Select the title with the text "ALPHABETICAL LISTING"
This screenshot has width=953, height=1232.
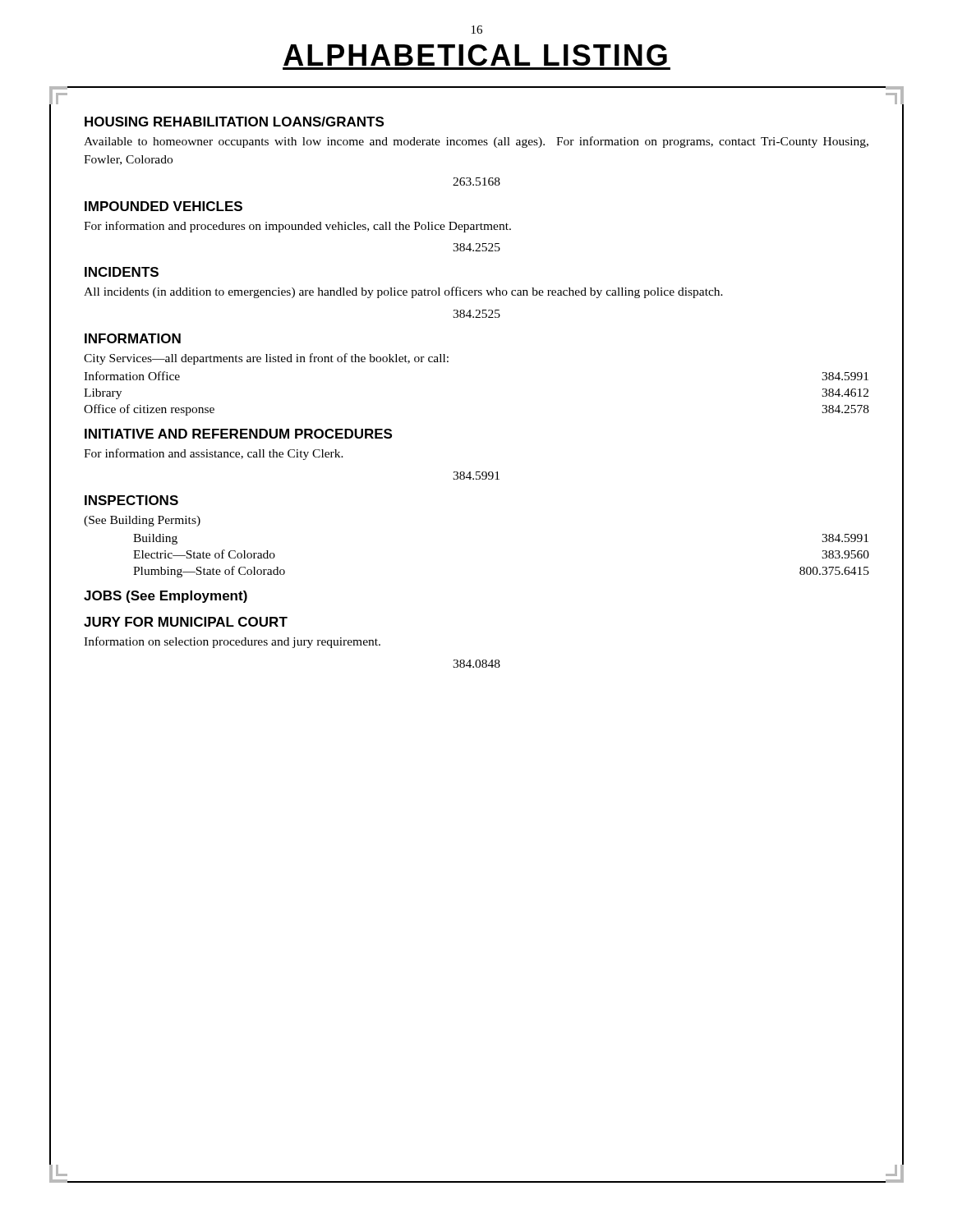[x=476, y=55]
